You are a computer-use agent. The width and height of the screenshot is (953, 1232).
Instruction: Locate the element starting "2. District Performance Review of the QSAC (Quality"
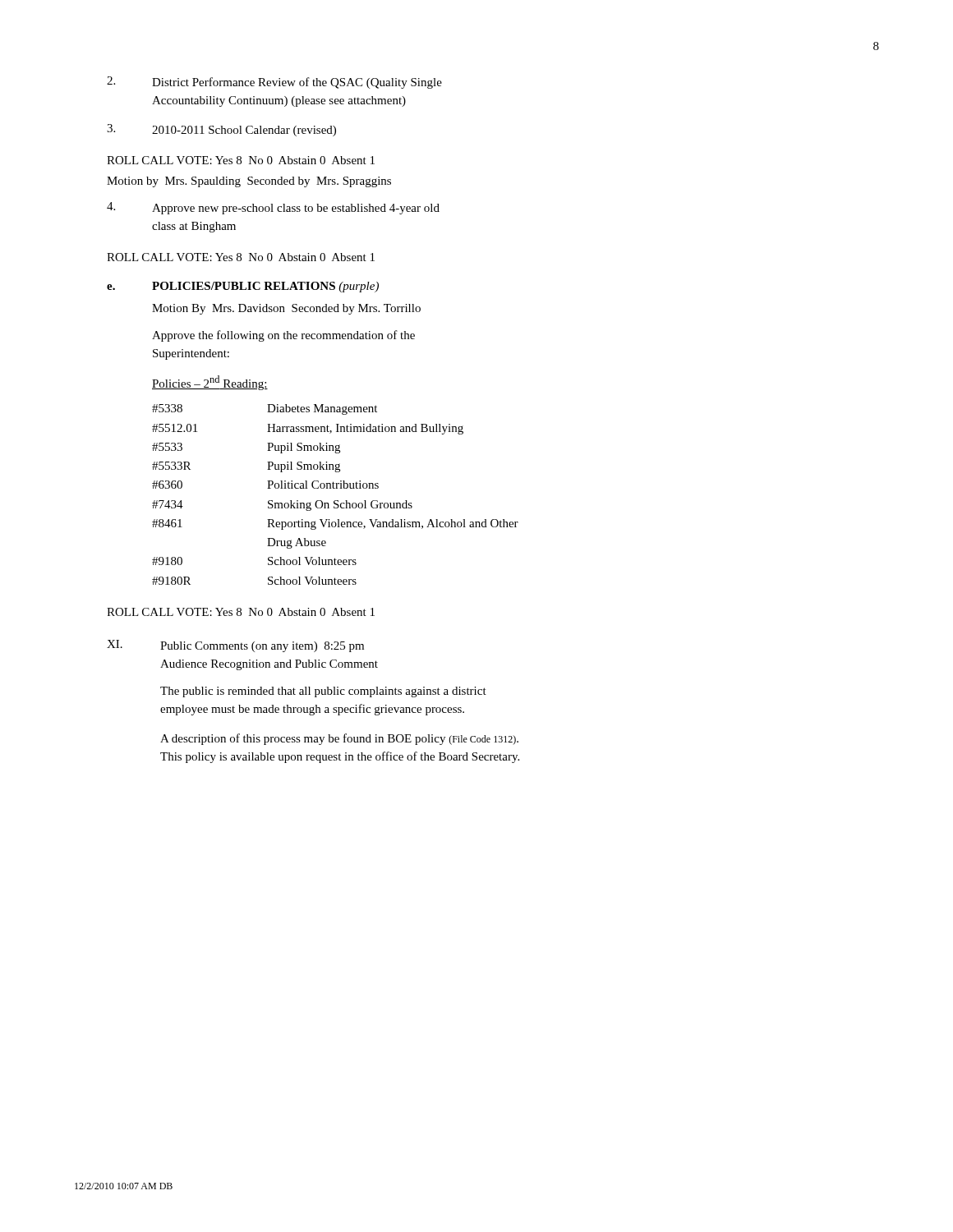pos(274,92)
